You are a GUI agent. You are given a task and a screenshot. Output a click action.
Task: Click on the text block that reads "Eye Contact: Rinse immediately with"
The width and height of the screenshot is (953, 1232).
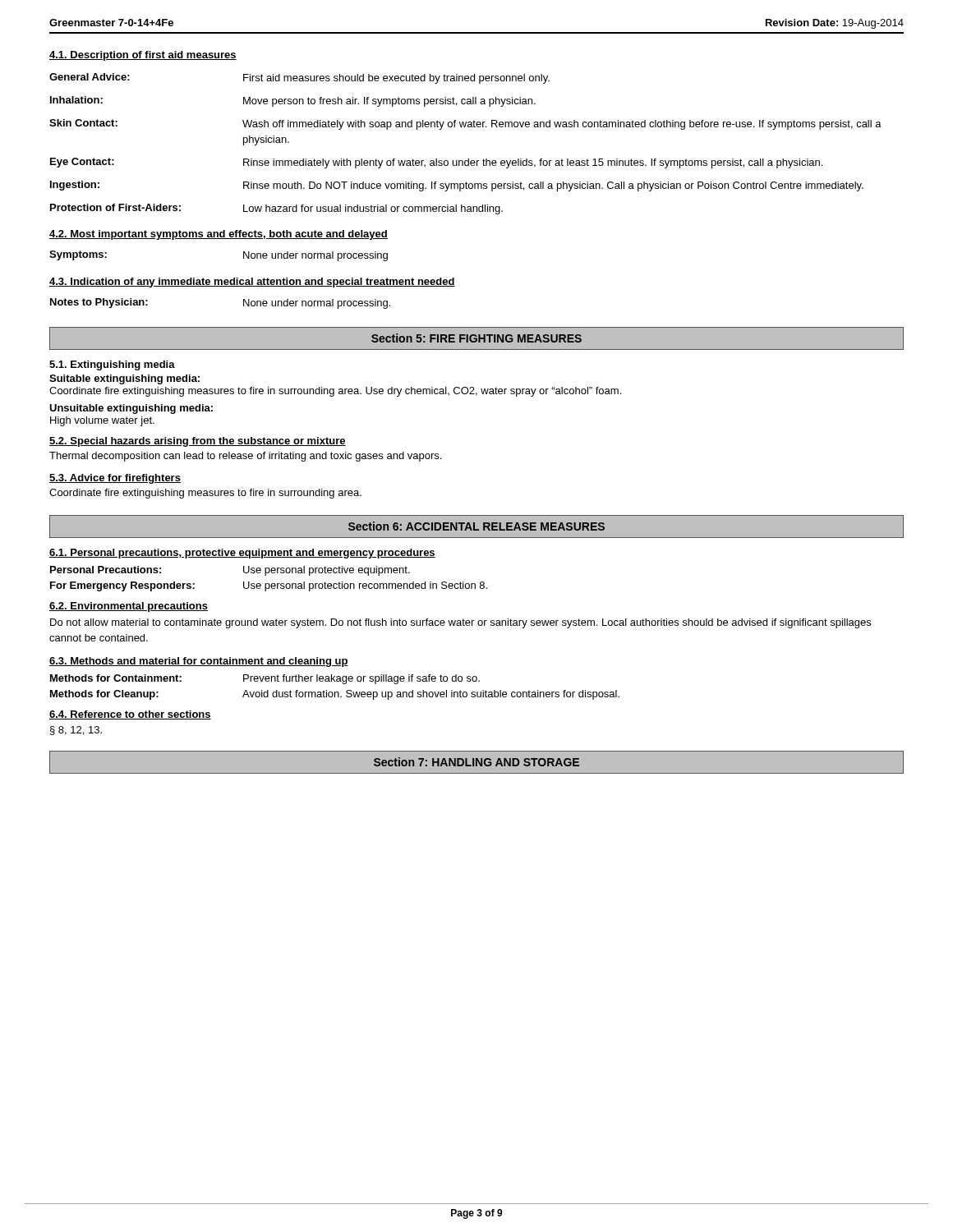pyautogui.click(x=476, y=163)
